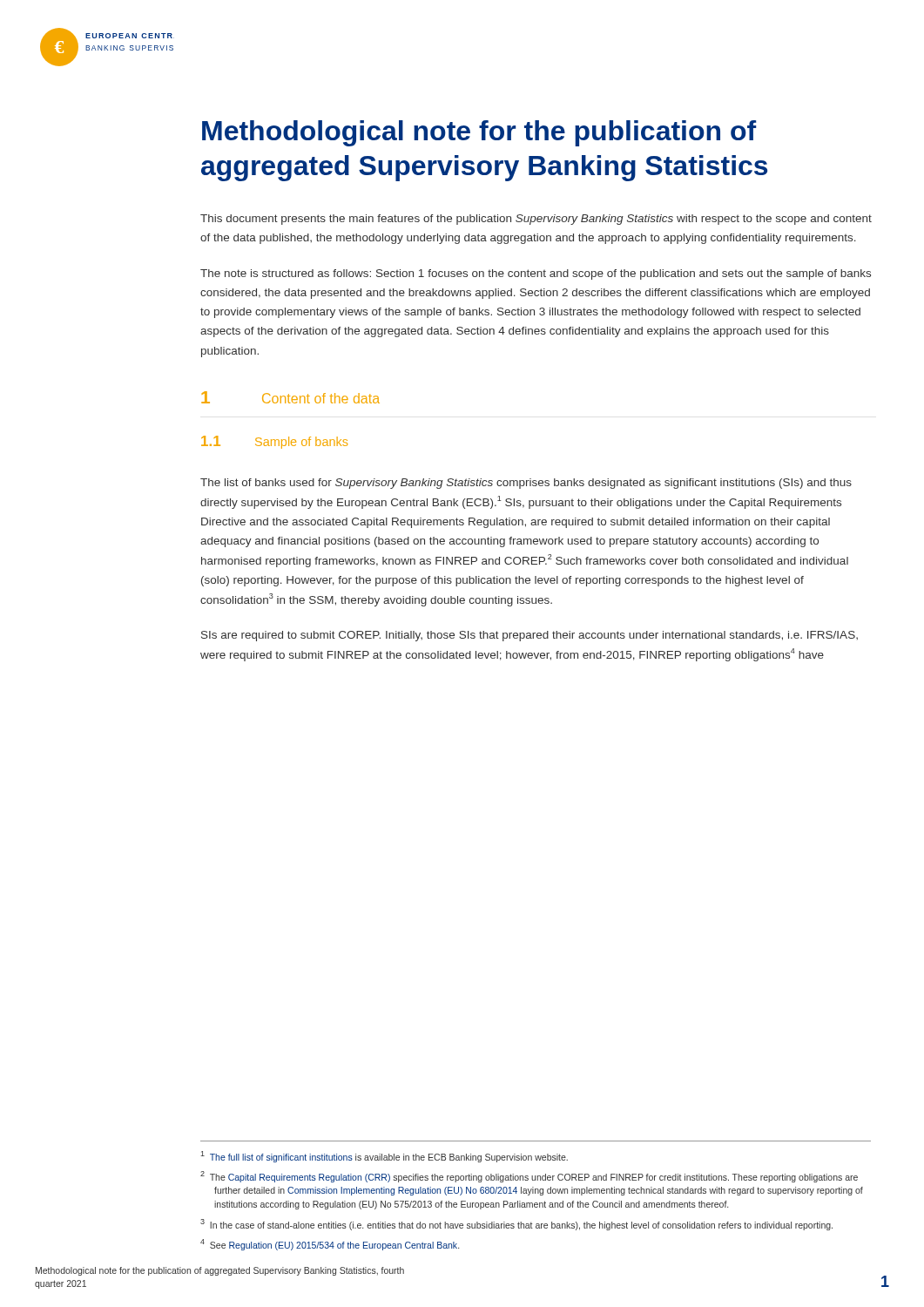This screenshot has height=1307, width=924.
Task: Select the footnote that reads "3 In the"
Action: click(x=517, y=1223)
